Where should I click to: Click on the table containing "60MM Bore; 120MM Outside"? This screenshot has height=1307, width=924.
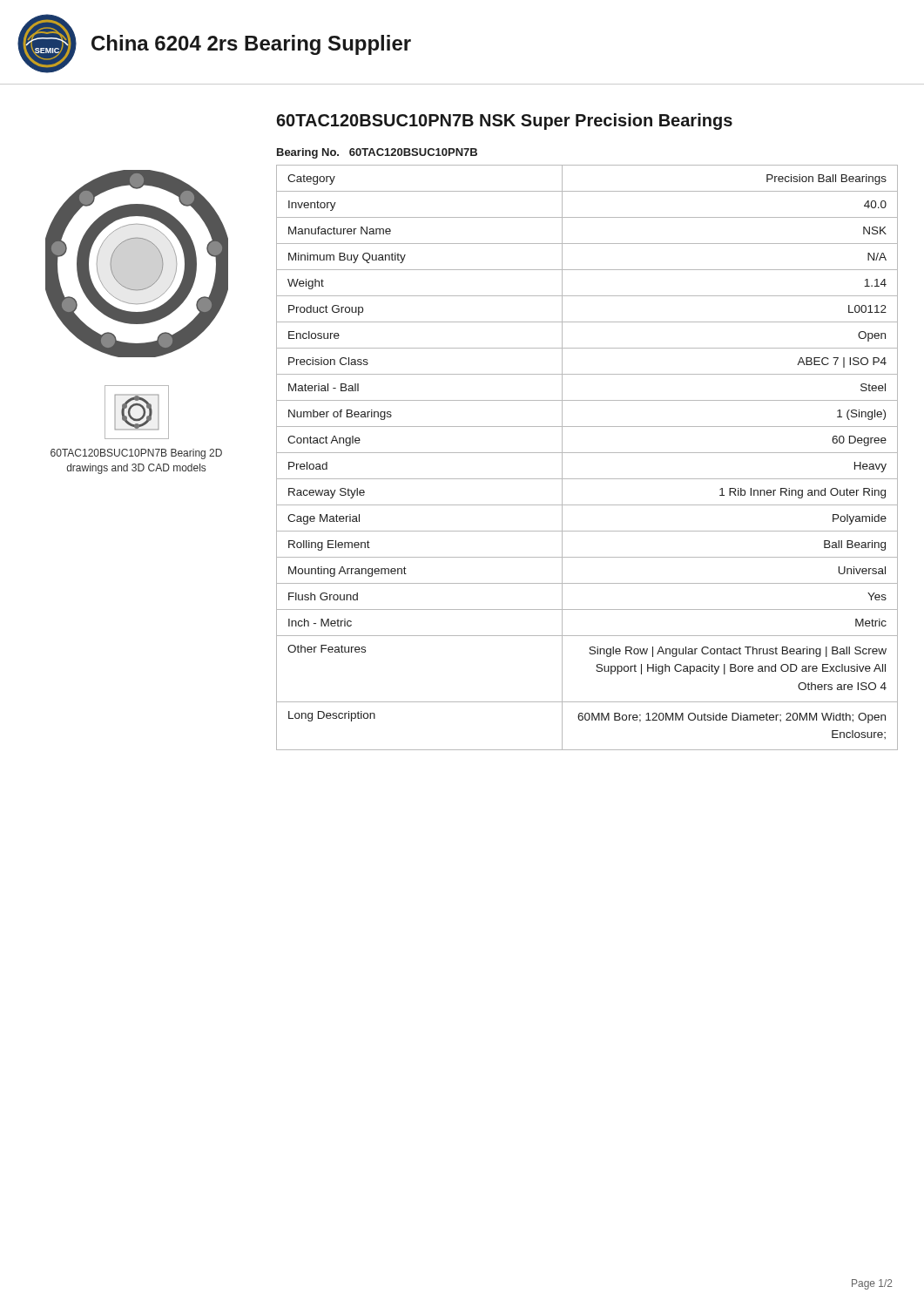[587, 458]
